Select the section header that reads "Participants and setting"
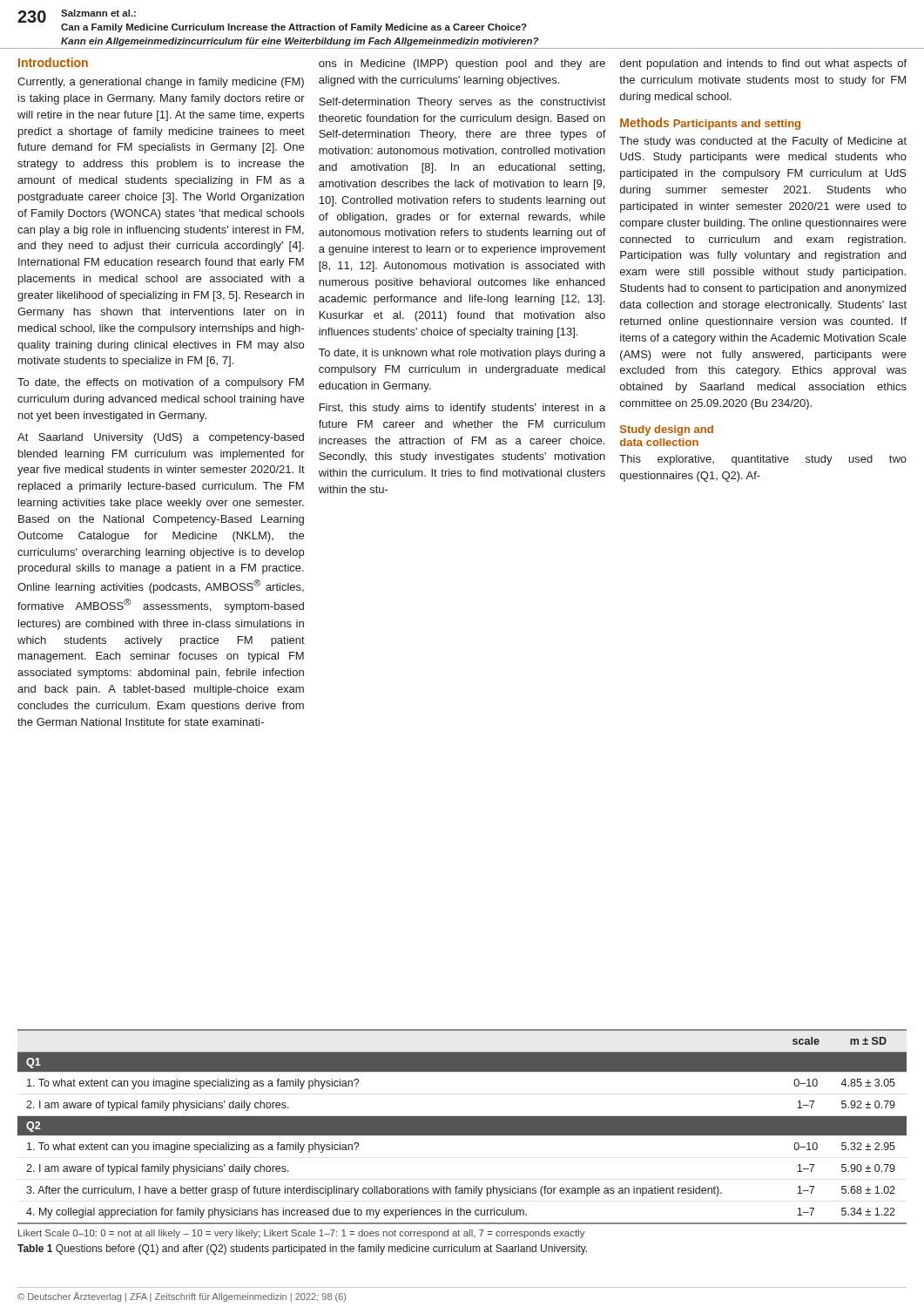The height and width of the screenshot is (1307, 924). [x=737, y=123]
